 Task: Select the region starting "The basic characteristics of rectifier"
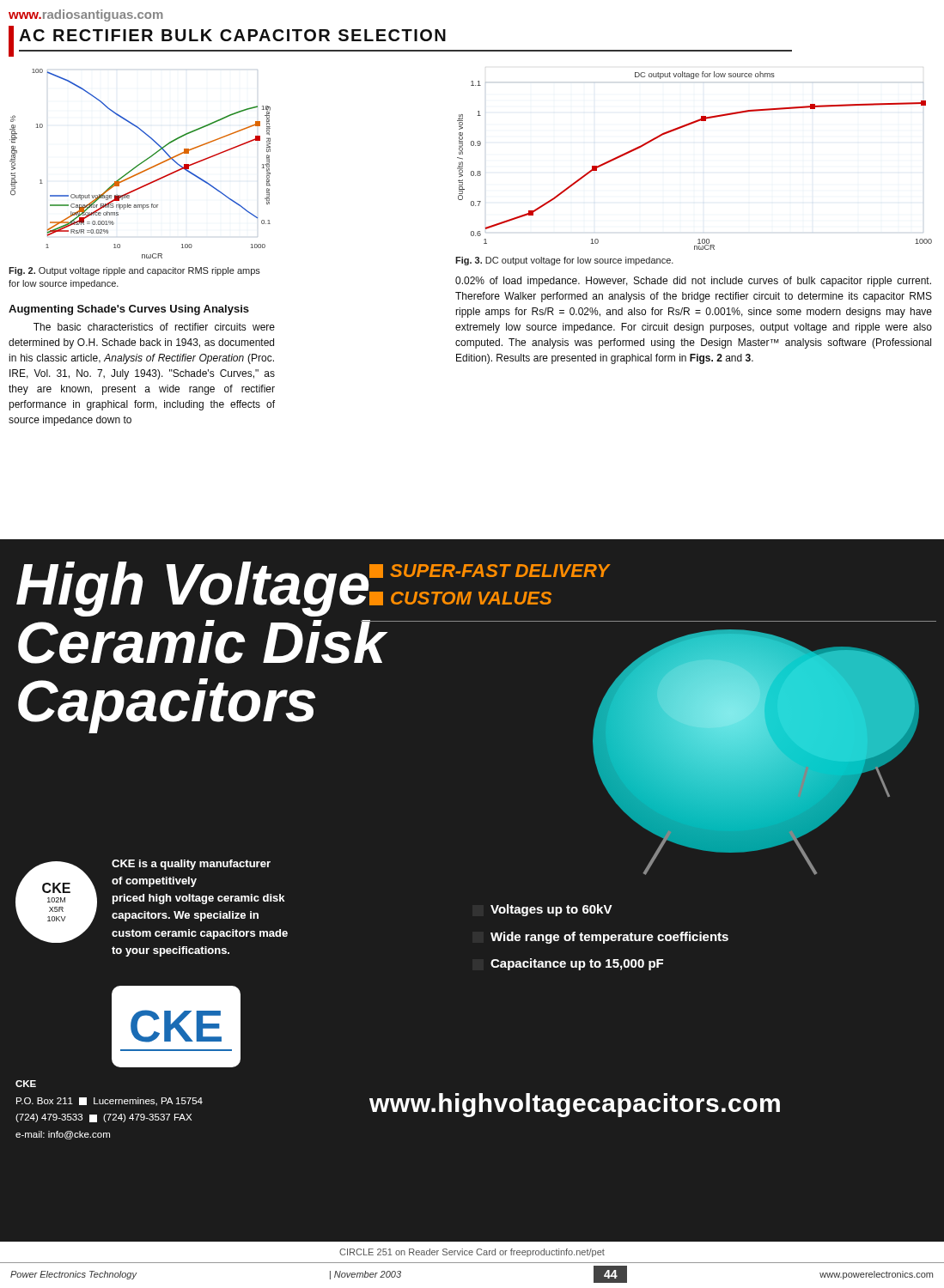(x=142, y=374)
